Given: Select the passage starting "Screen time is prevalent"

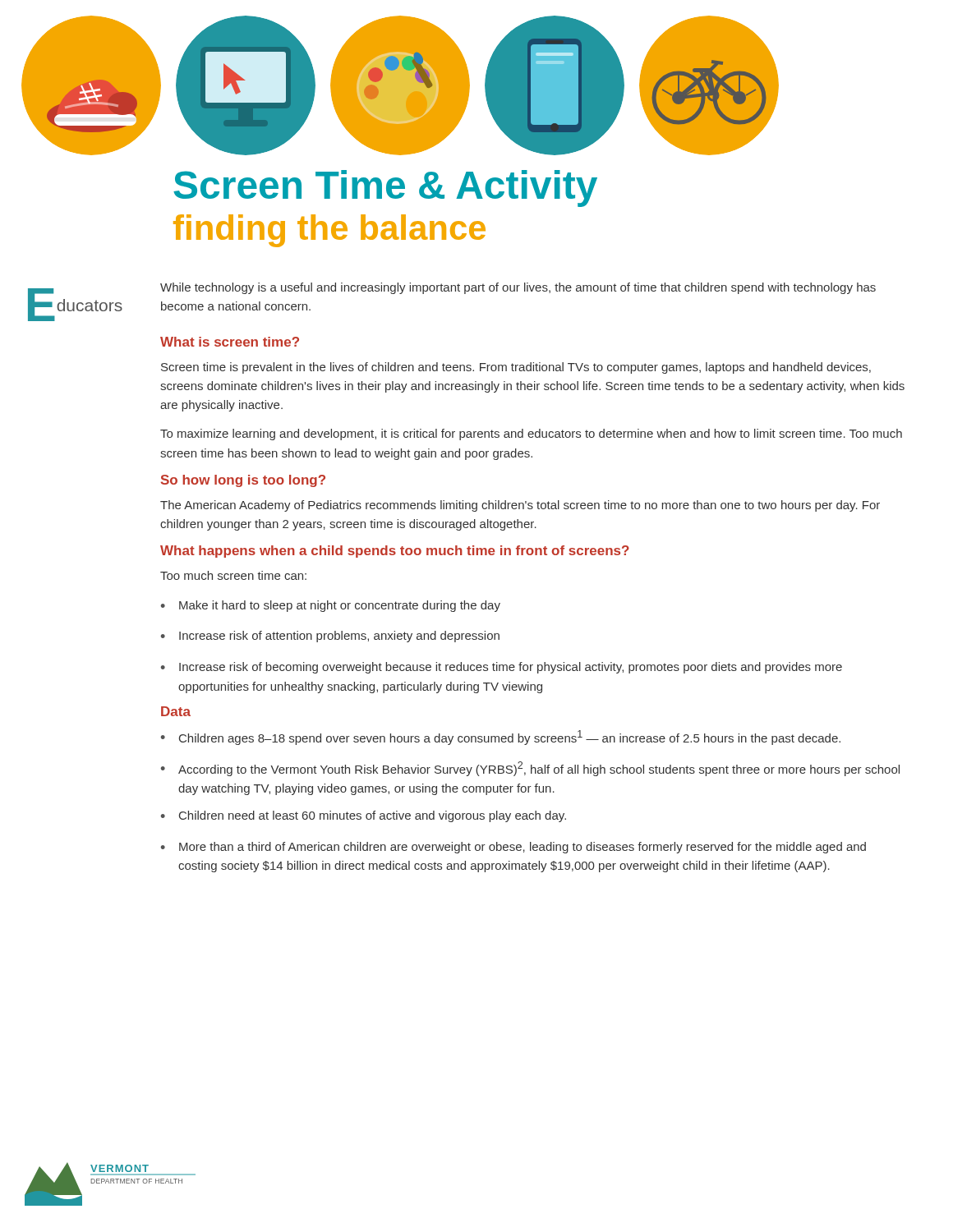Looking at the screenshot, I should 533,385.
